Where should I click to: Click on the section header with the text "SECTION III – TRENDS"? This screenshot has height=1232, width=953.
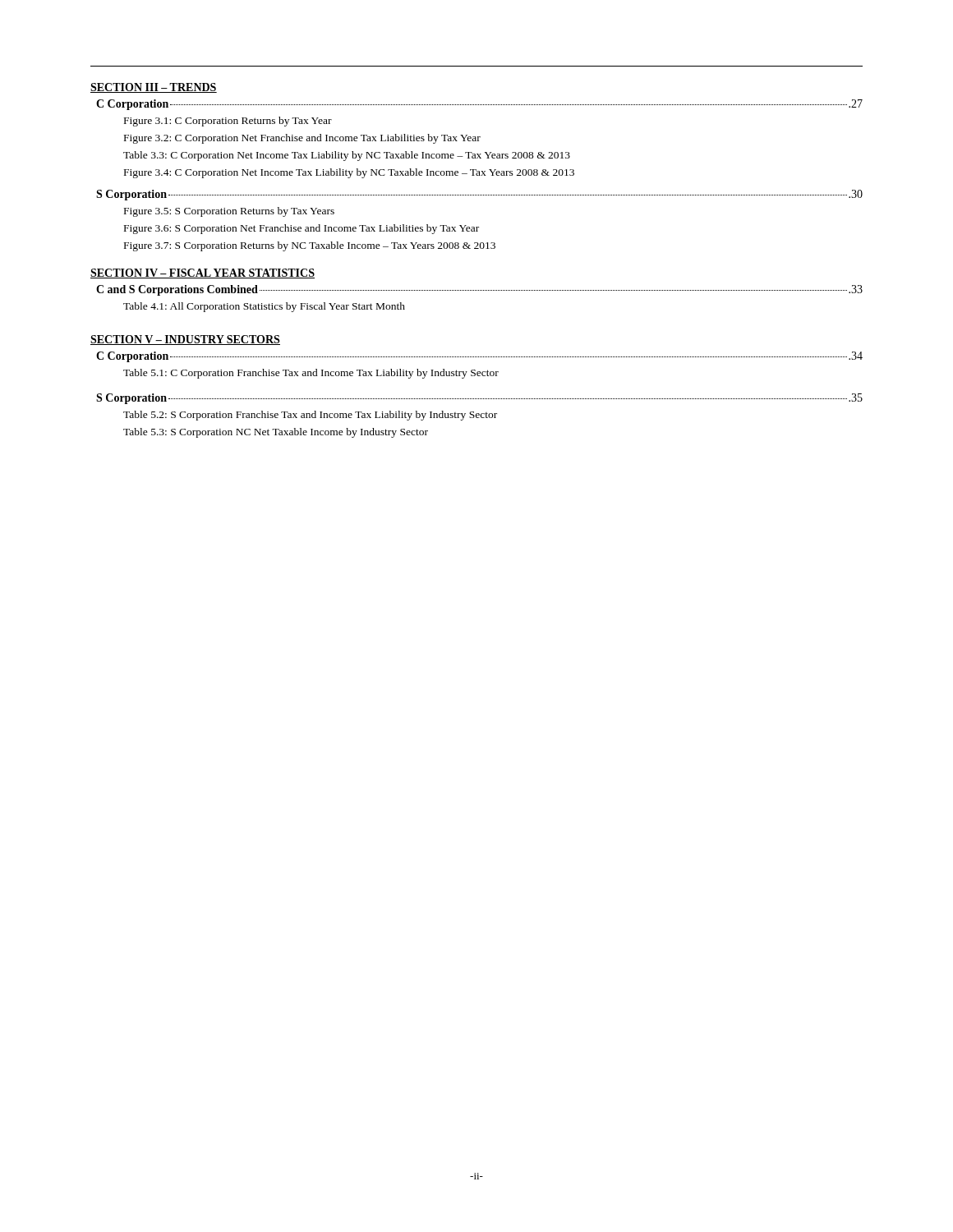click(153, 87)
